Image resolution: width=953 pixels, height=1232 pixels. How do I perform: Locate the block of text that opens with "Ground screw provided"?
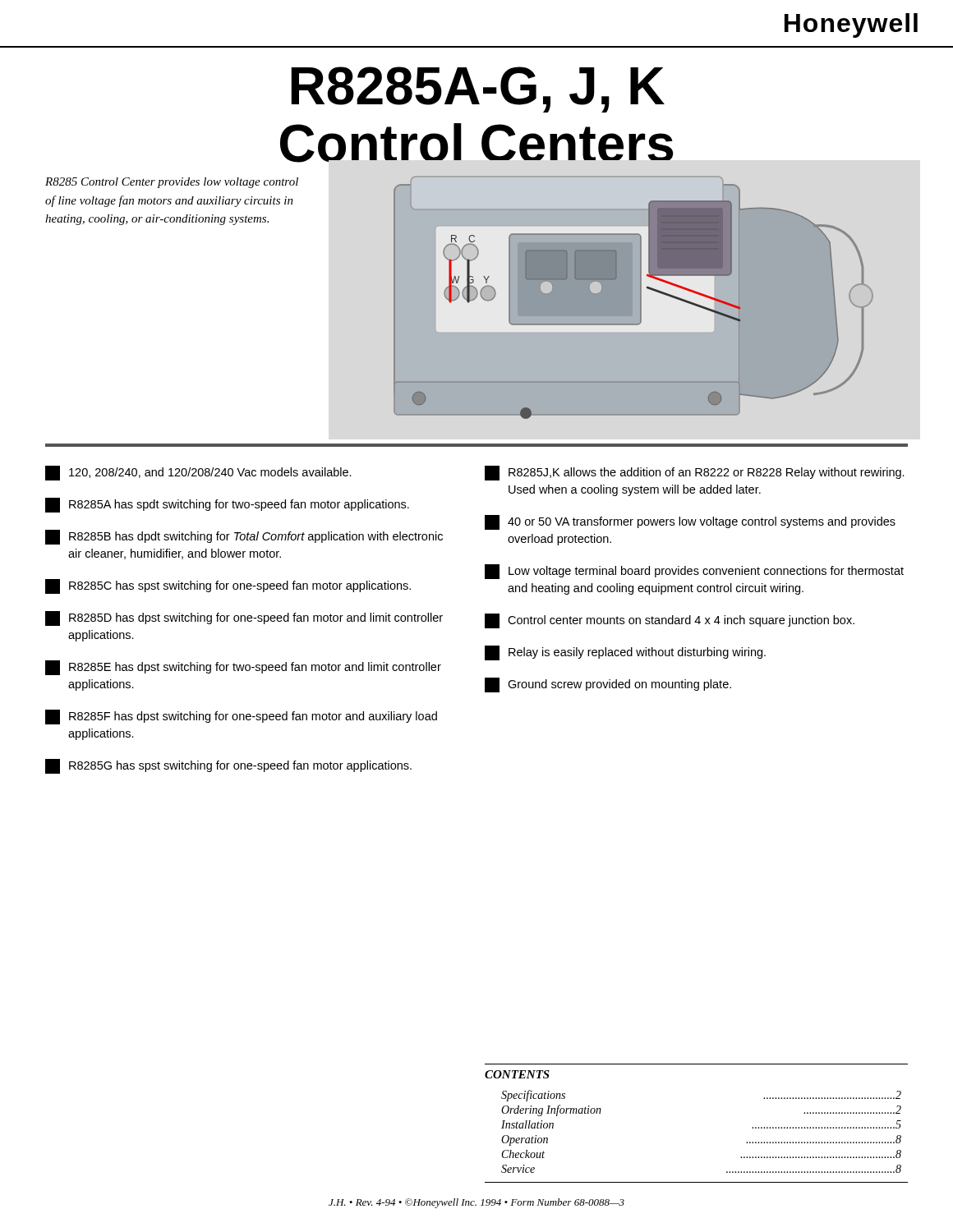click(696, 685)
